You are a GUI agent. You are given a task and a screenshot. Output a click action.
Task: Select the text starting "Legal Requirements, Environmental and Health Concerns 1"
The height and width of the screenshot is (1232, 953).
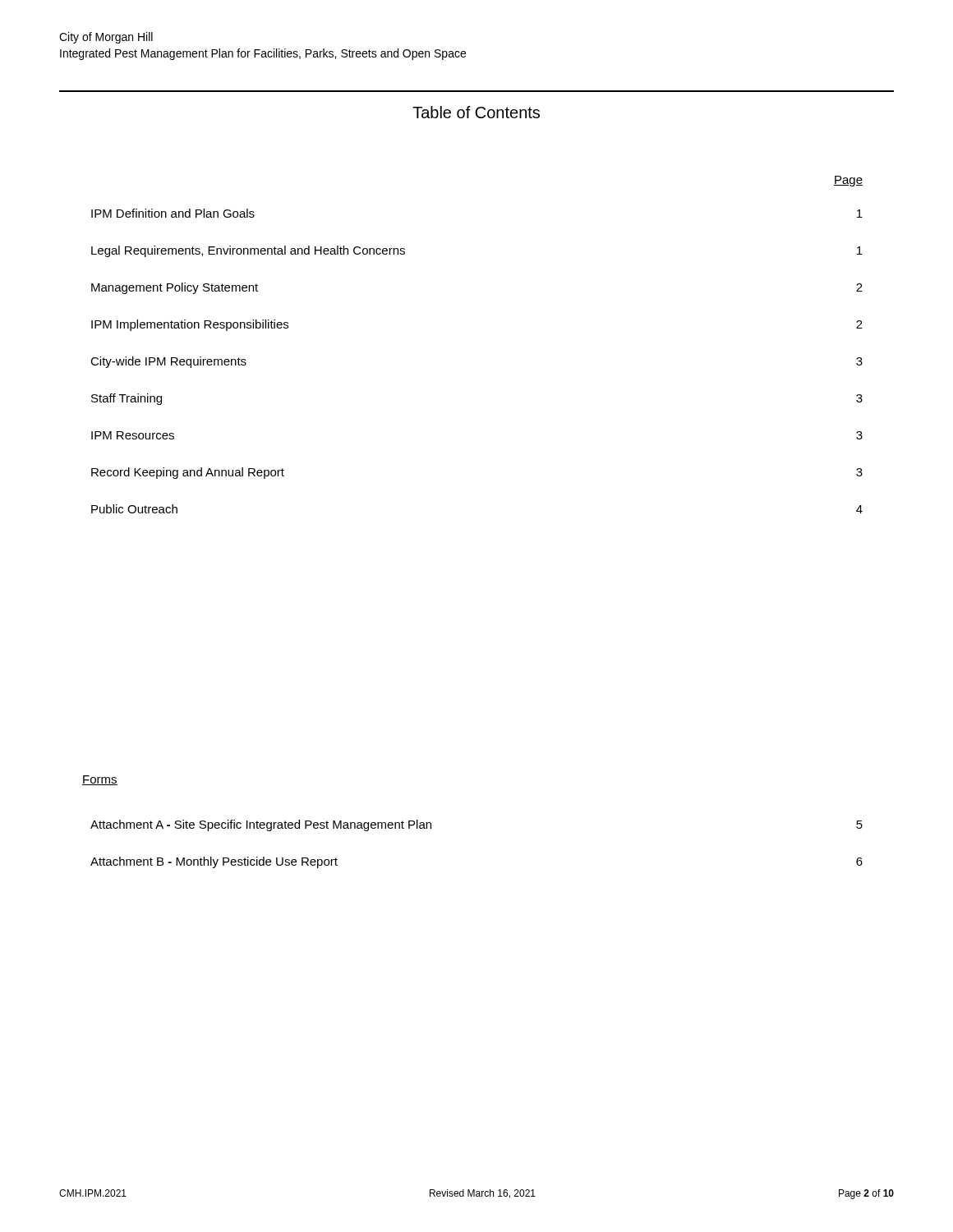point(244,251)
